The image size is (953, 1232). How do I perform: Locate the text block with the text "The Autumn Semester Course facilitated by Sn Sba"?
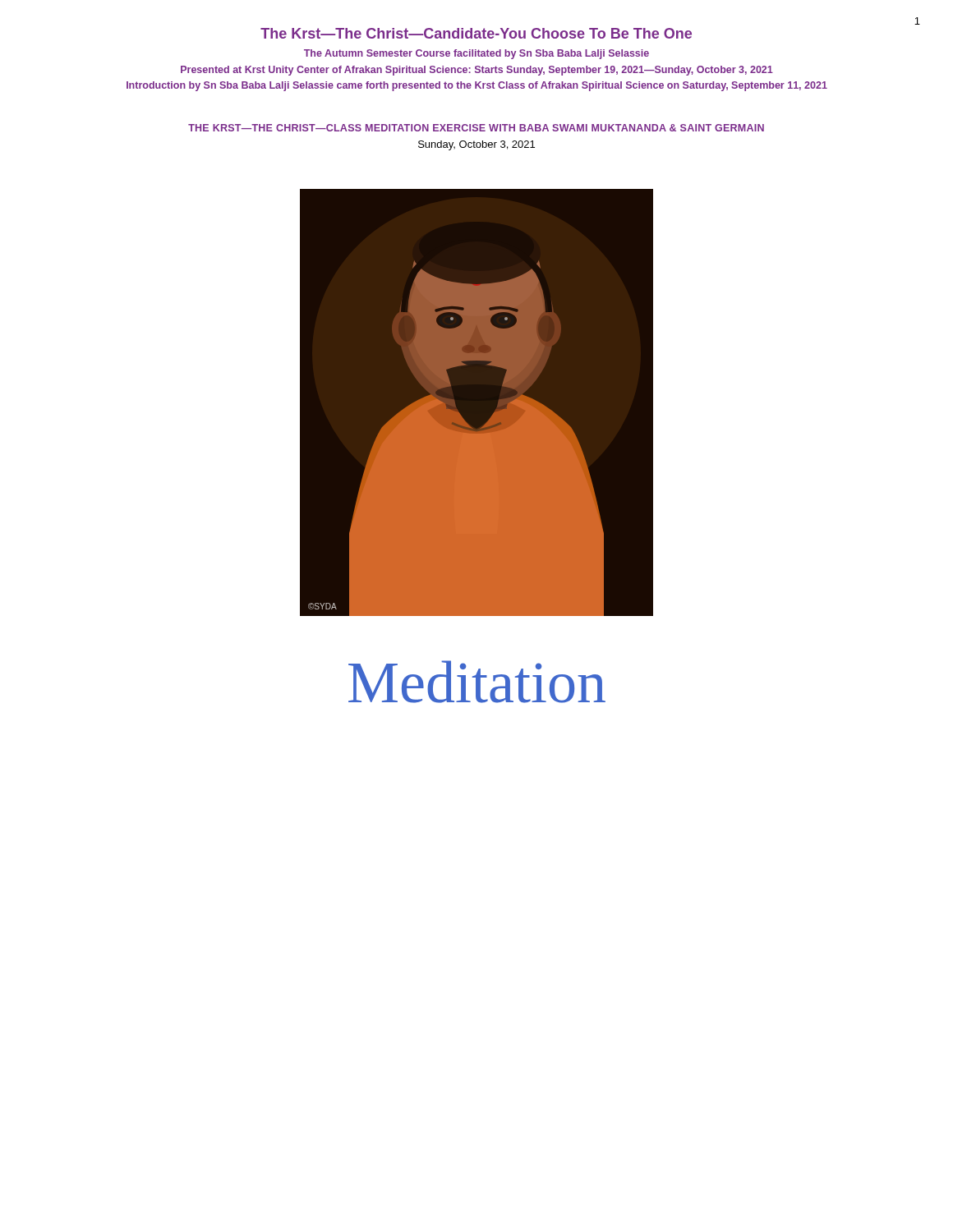[476, 54]
